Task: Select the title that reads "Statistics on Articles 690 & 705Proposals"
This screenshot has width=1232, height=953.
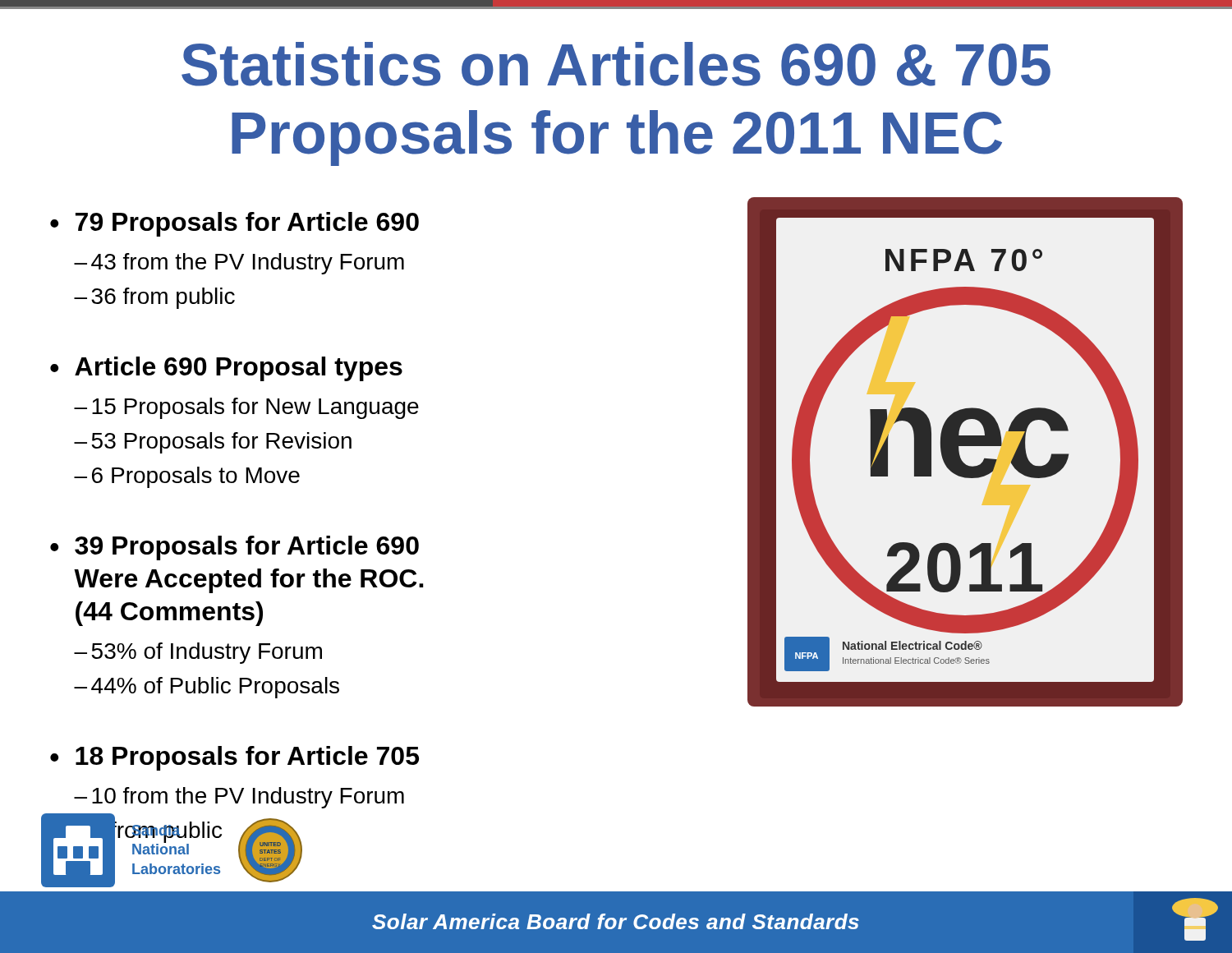Action: [x=616, y=99]
